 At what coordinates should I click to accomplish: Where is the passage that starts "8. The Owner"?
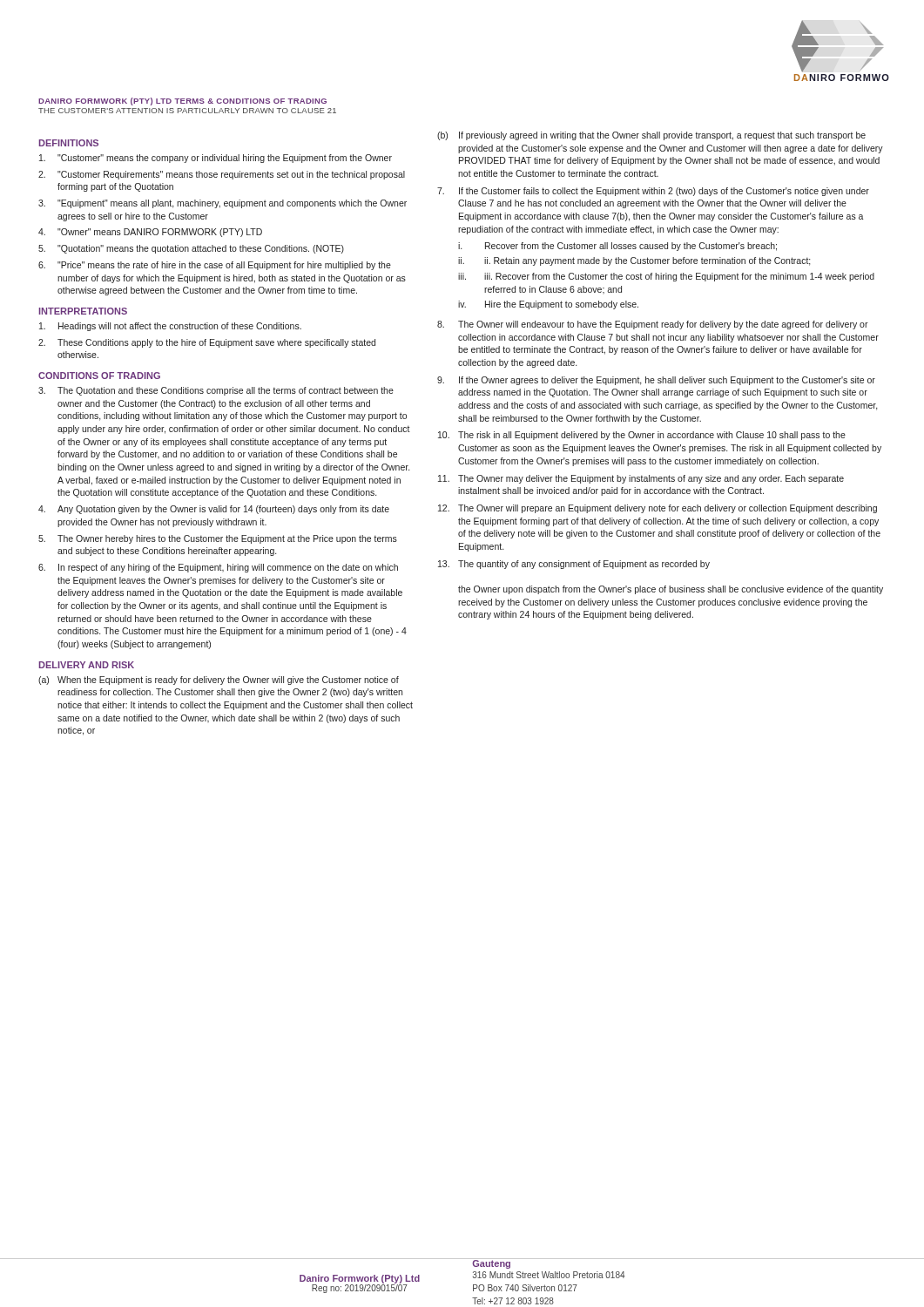[661, 344]
